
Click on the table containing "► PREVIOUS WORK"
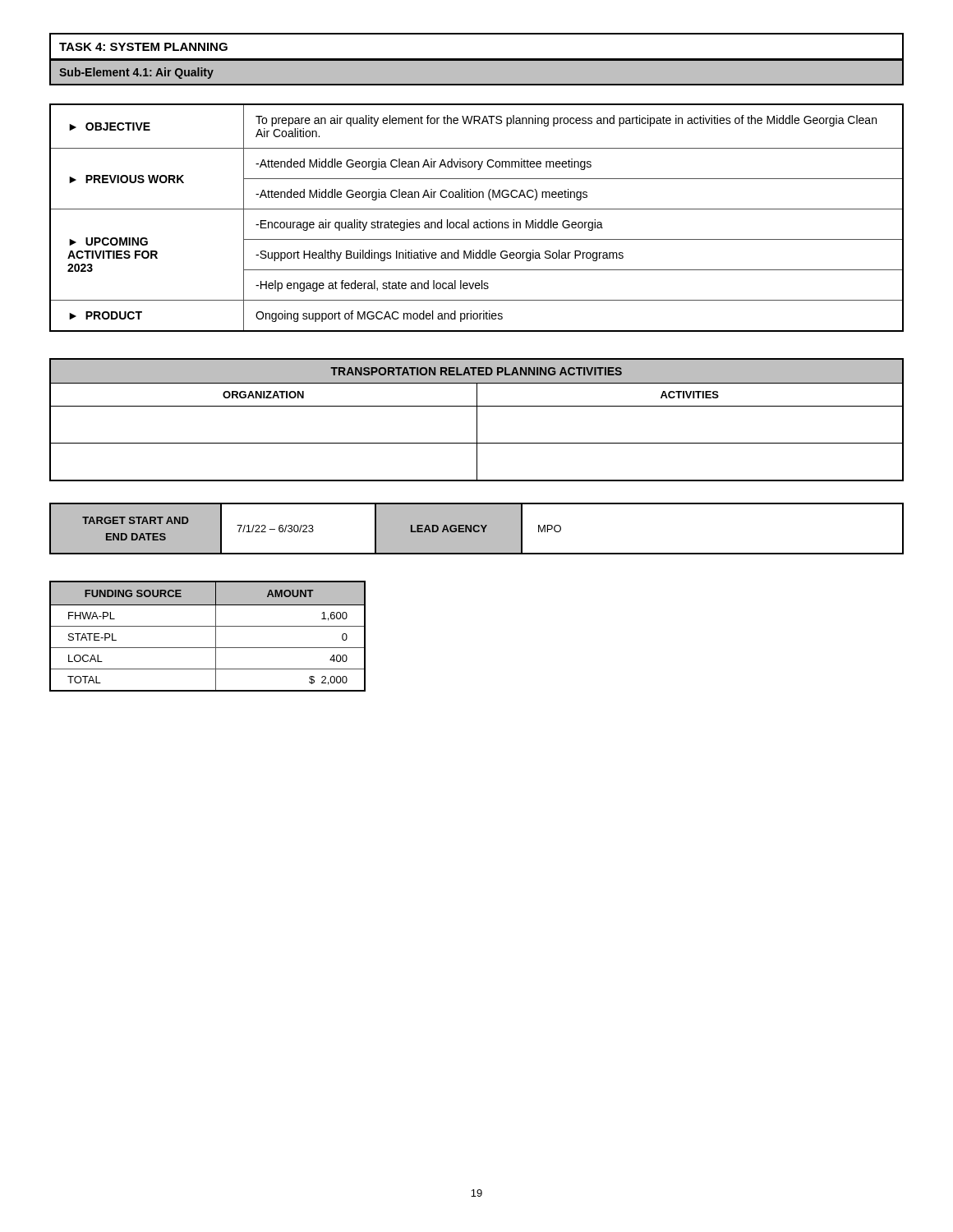point(476,218)
